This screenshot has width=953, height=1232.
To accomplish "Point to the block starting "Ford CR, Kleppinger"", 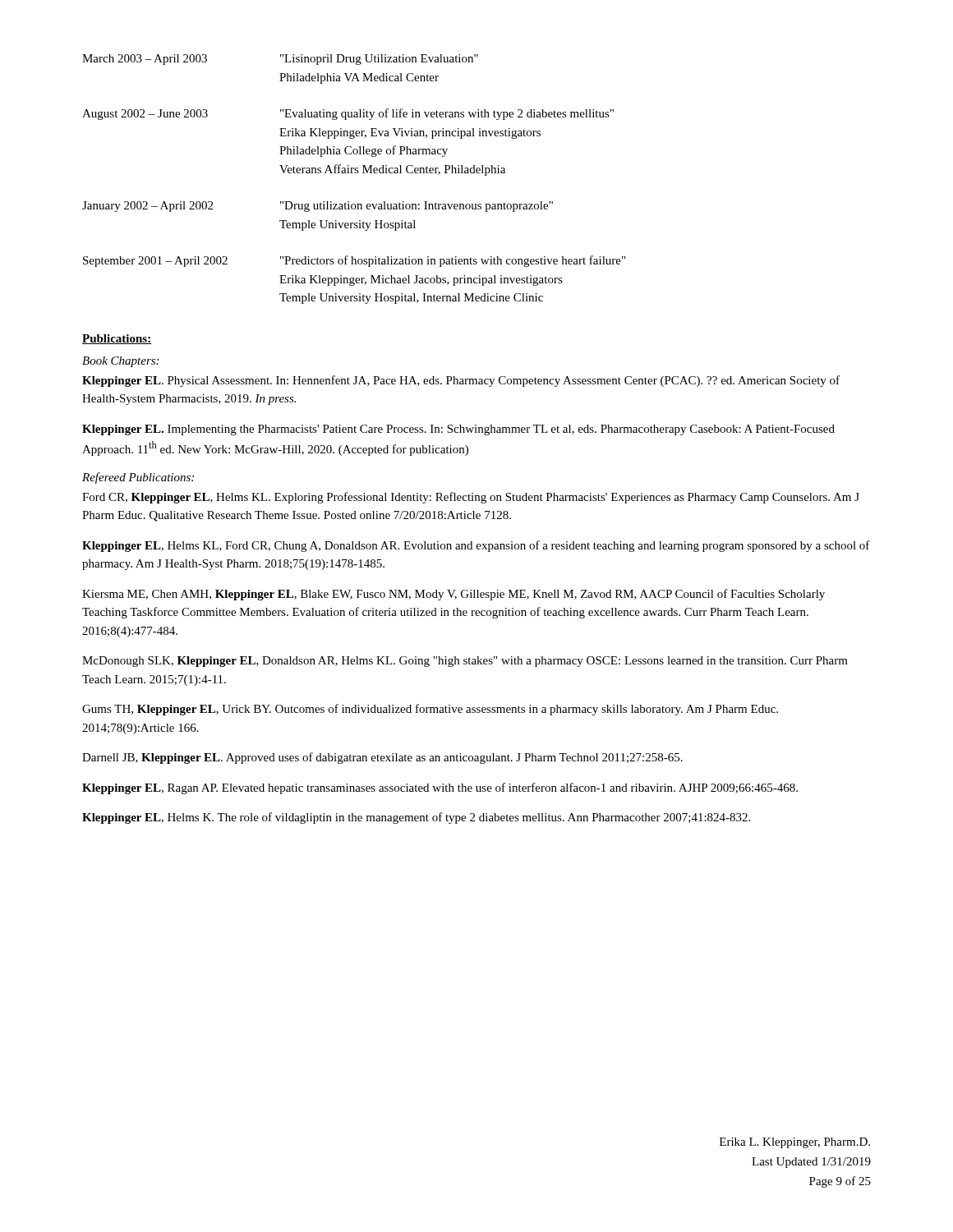I will (471, 506).
